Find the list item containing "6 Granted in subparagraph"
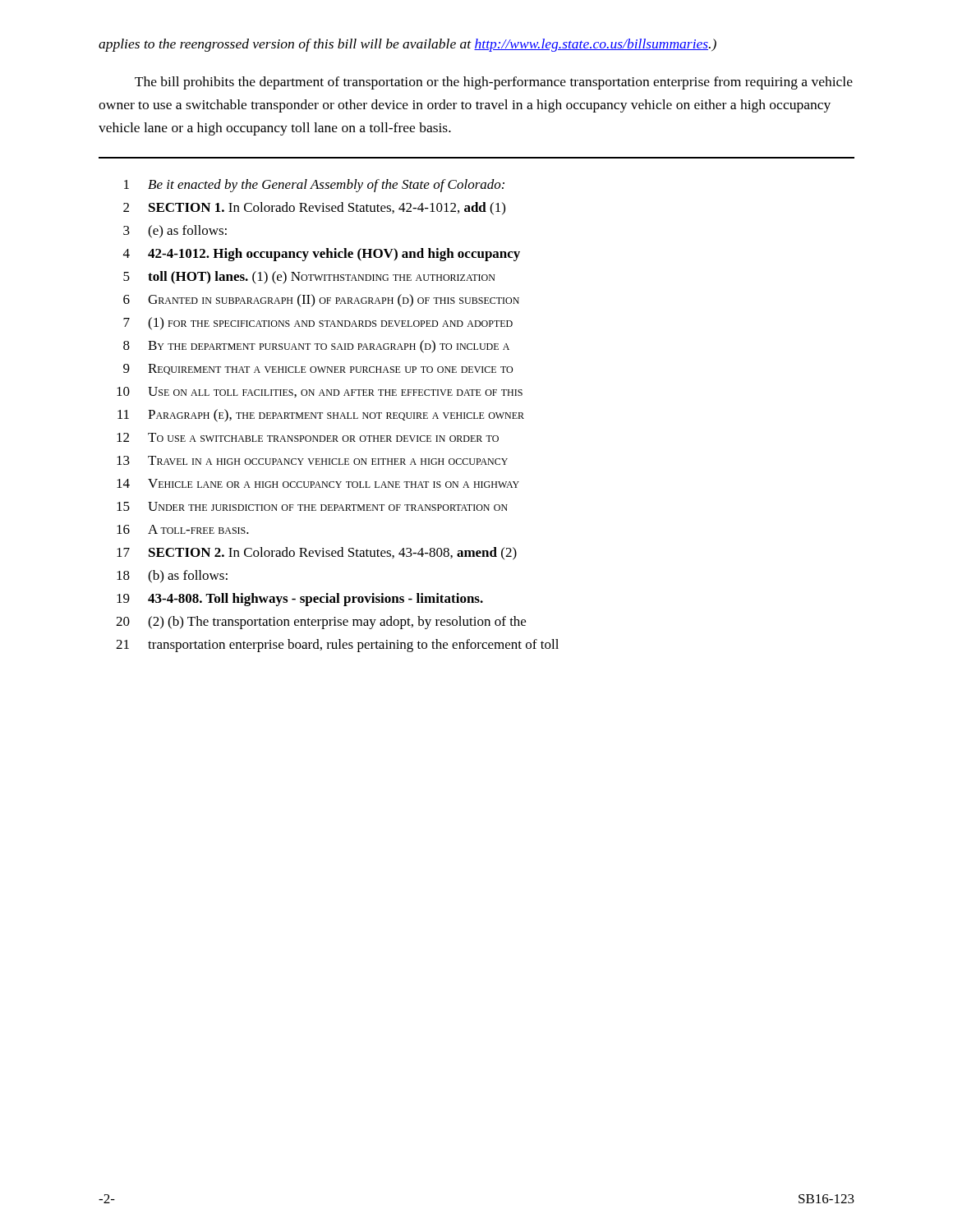Image resolution: width=953 pixels, height=1232 pixels. pos(476,300)
